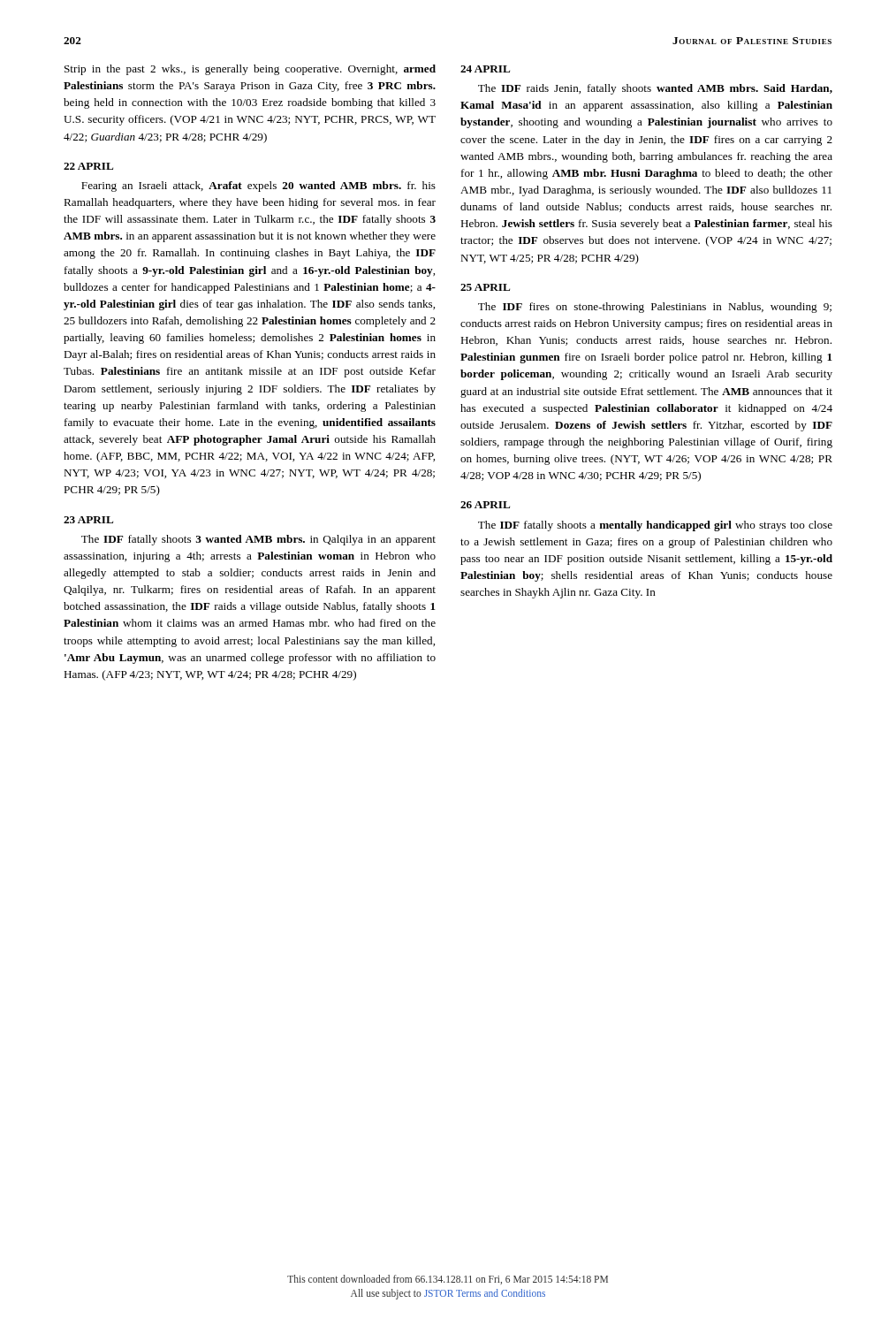Find the passage starting "The IDF fatally shoots a mentally handicapped girl"
The width and height of the screenshot is (896, 1326).
646,558
